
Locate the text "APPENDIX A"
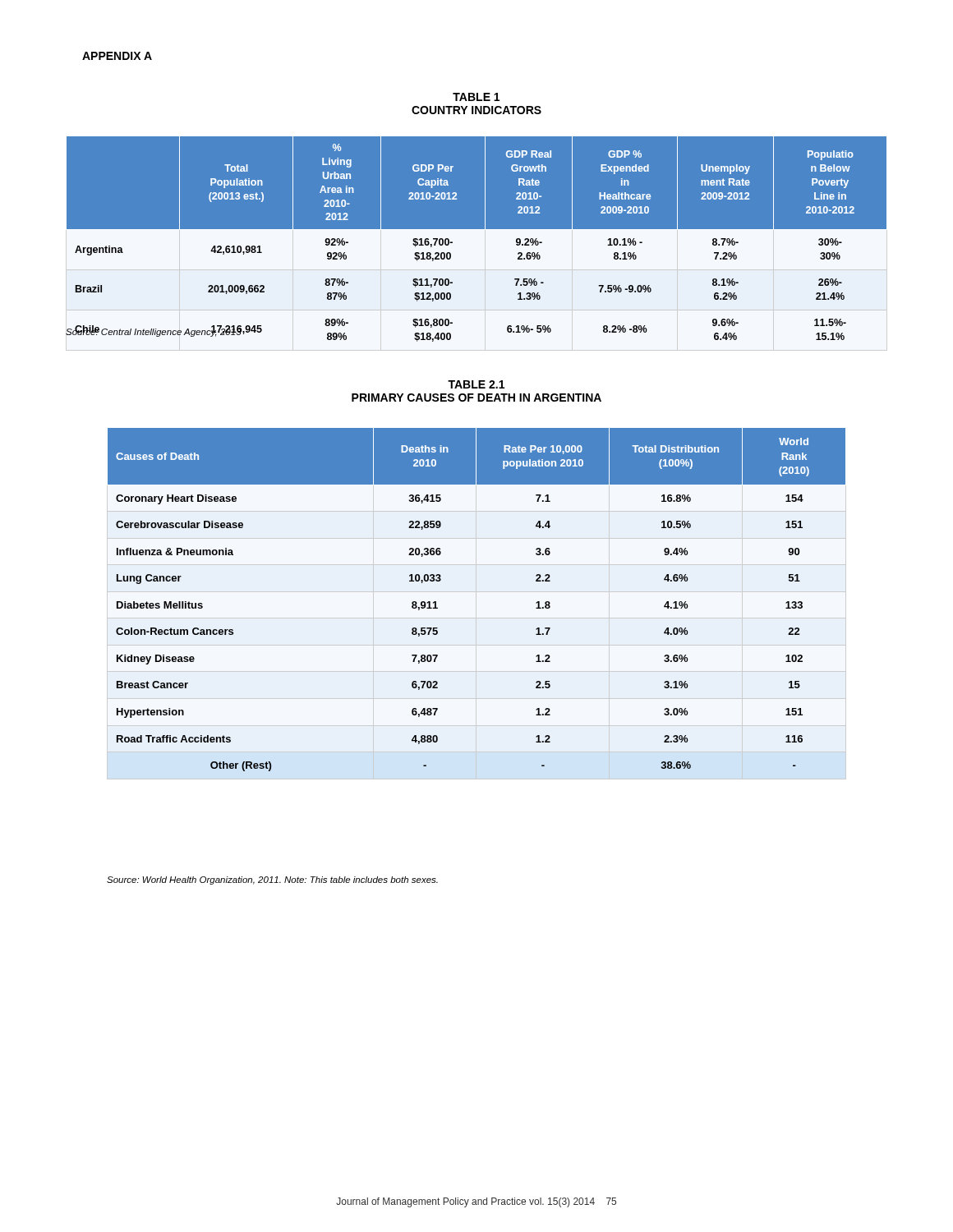[117, 56]
